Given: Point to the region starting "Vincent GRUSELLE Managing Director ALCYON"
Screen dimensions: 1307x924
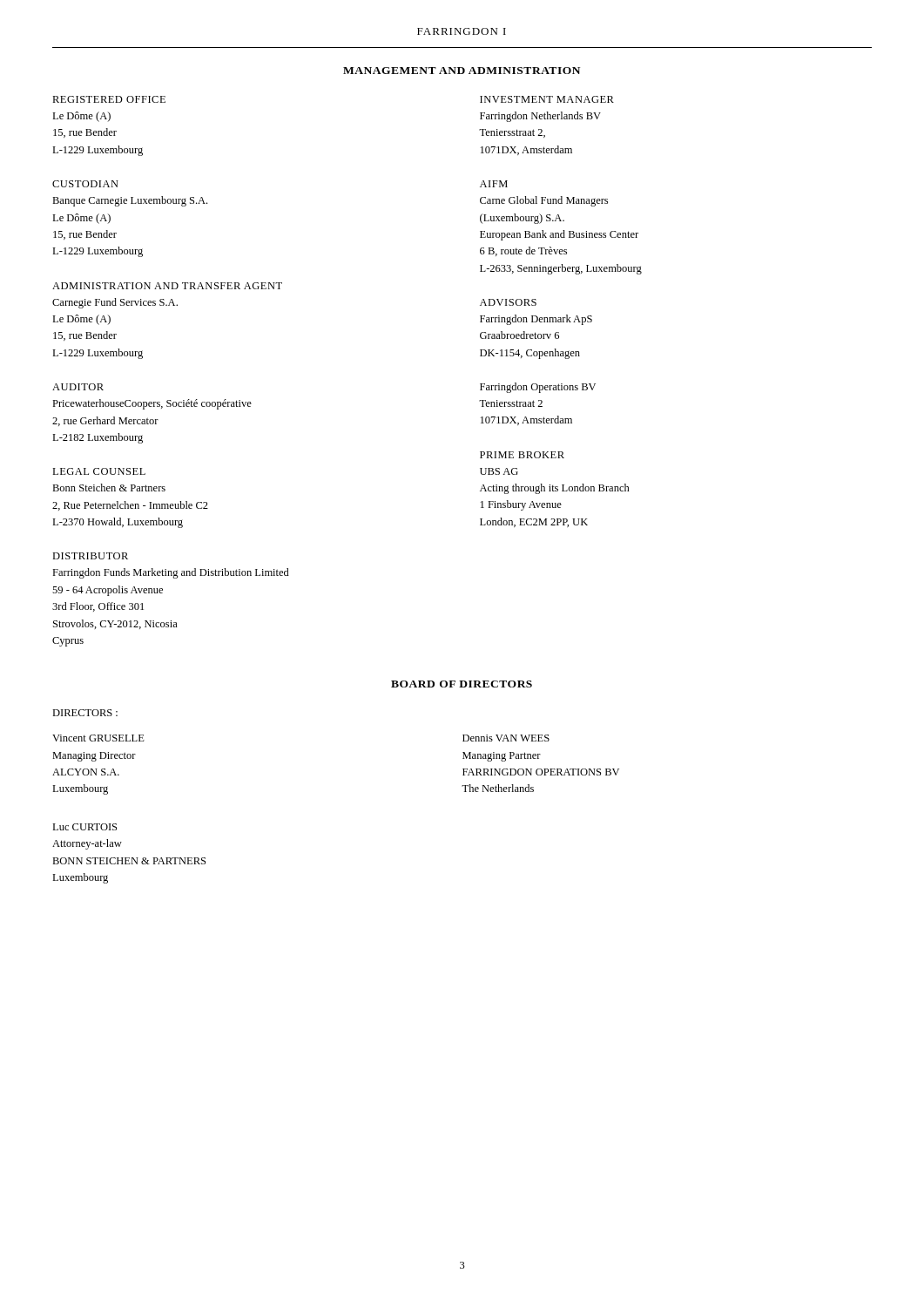Looking at the screenshot, I should pos(98,764).
